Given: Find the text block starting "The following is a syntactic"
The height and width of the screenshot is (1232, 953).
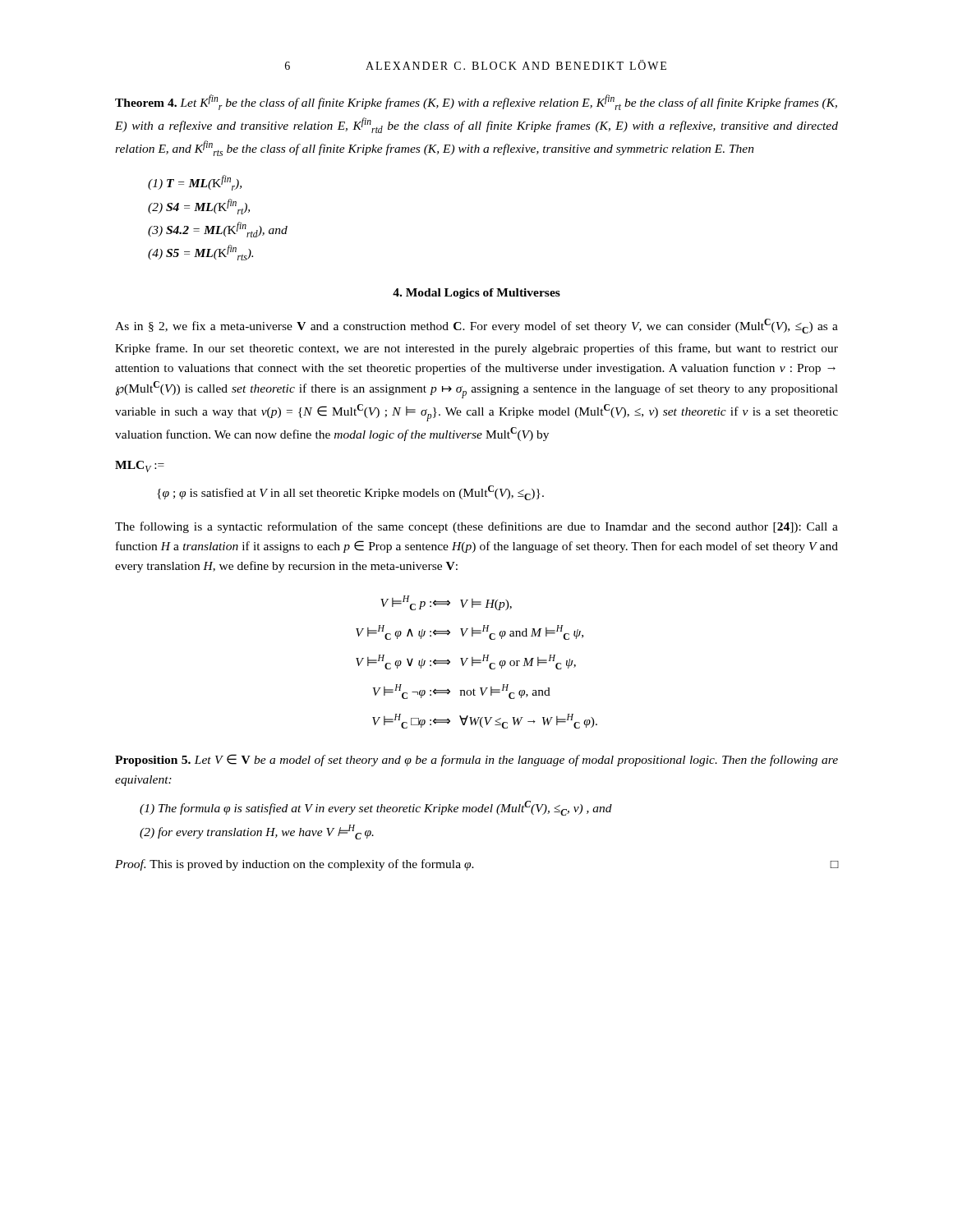Looking at the screenshot, I should [x=476, y=546].
